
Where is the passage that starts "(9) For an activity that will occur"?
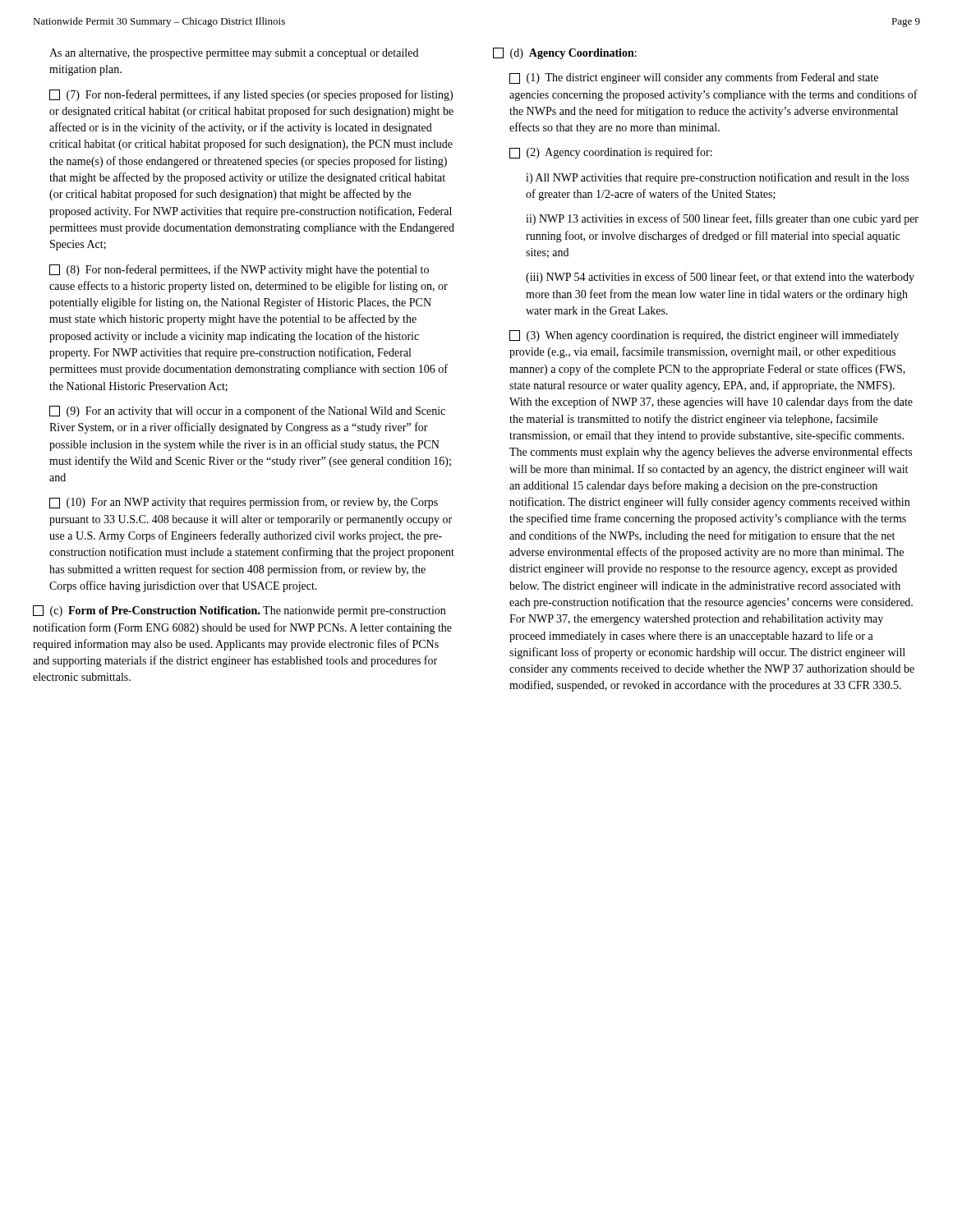pos(250,444)
